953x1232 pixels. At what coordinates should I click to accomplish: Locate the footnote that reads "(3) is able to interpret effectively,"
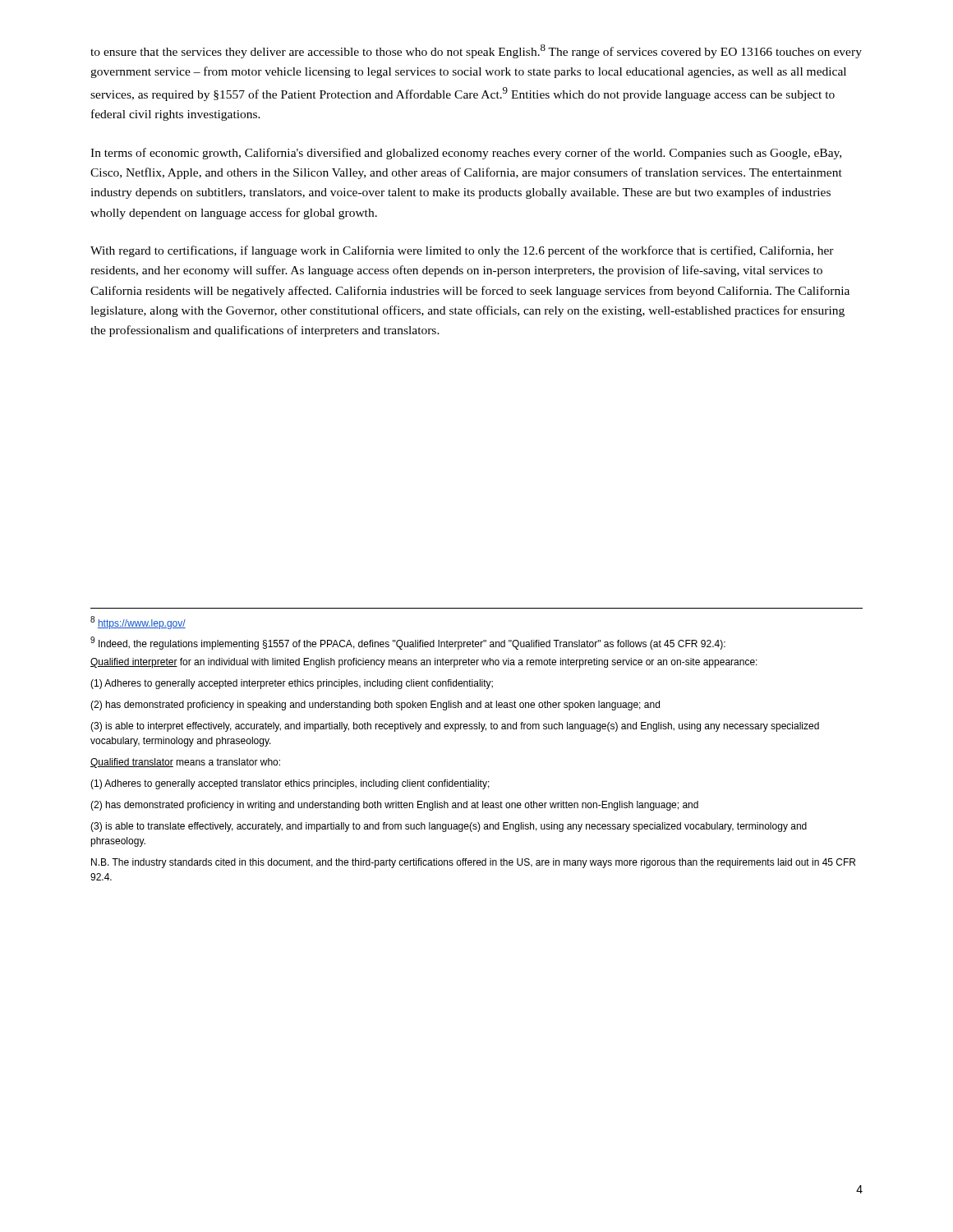[x=455, y=733]
